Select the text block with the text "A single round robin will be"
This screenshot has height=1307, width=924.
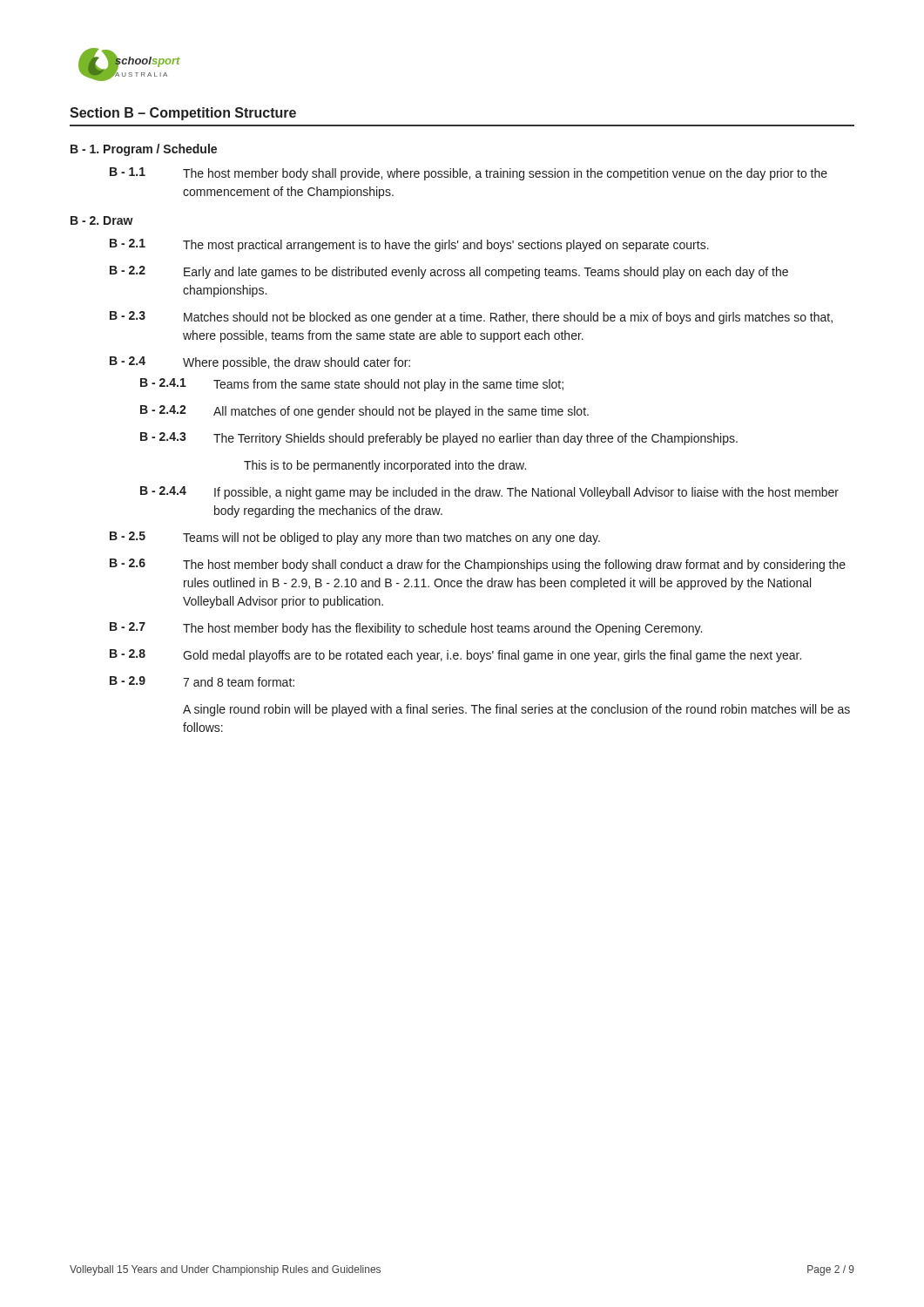[x=517, y=718]
